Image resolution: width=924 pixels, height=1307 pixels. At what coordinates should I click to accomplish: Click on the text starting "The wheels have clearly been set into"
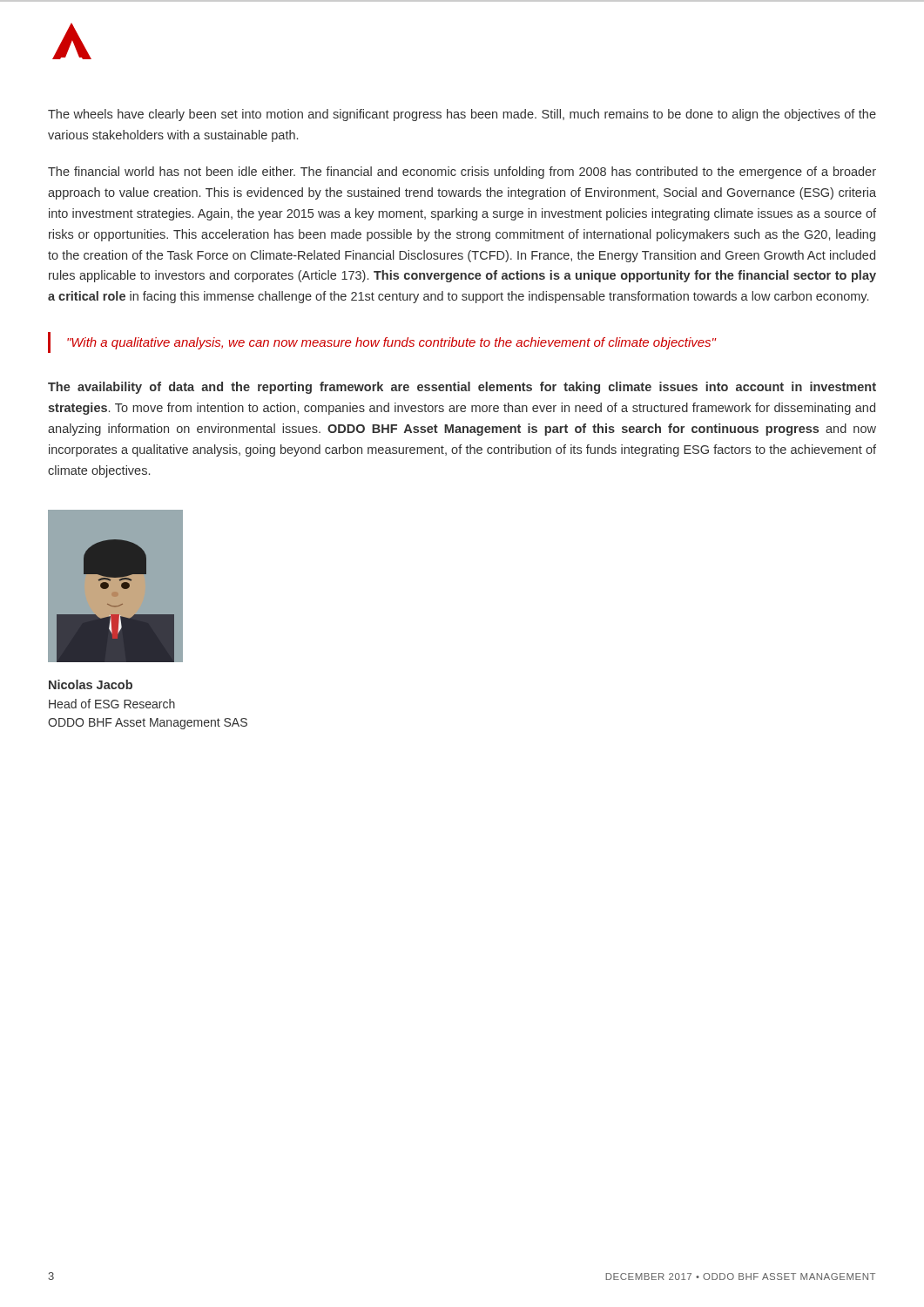462,125
